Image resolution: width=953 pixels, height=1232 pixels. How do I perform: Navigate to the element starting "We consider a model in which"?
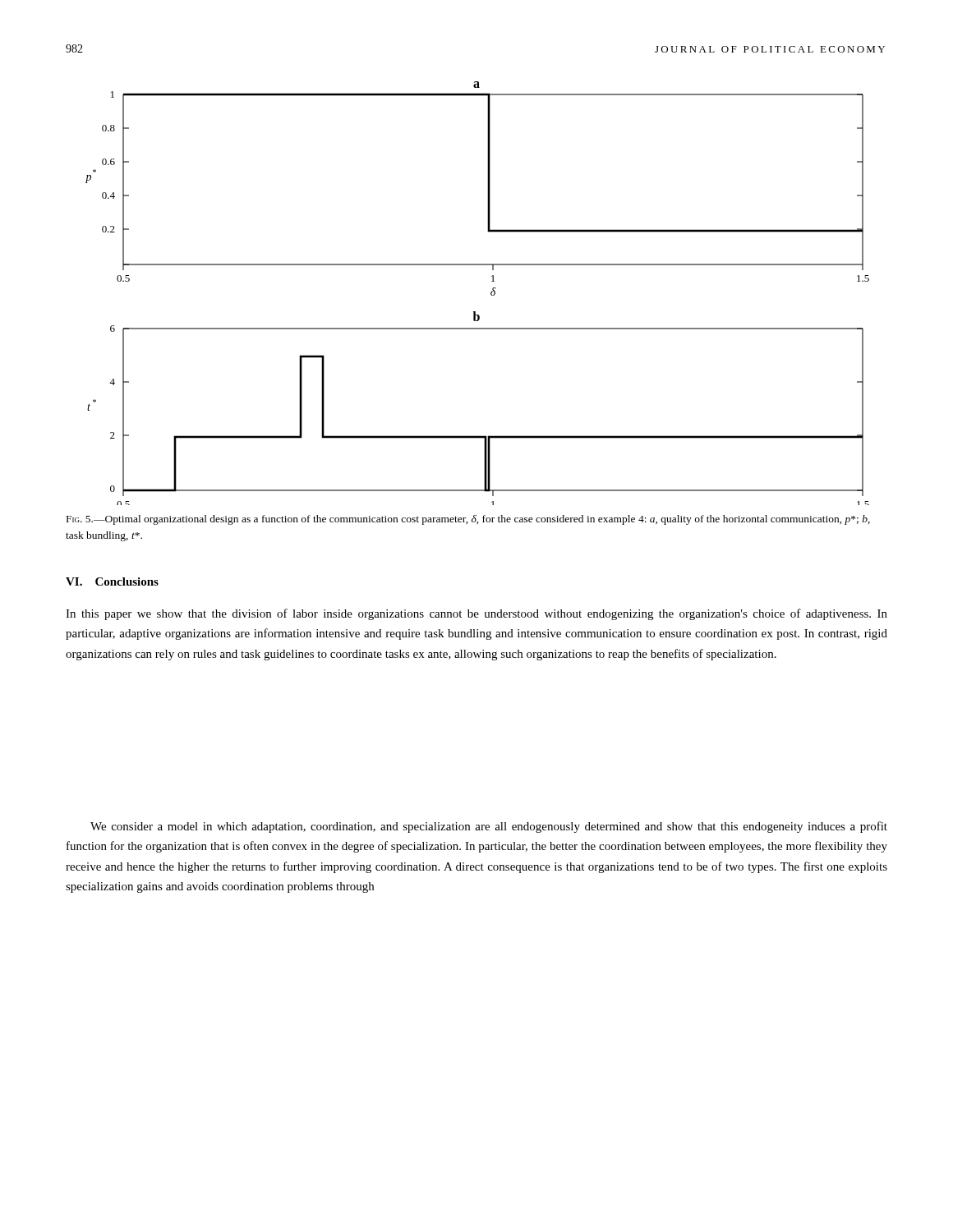(476, 856)
